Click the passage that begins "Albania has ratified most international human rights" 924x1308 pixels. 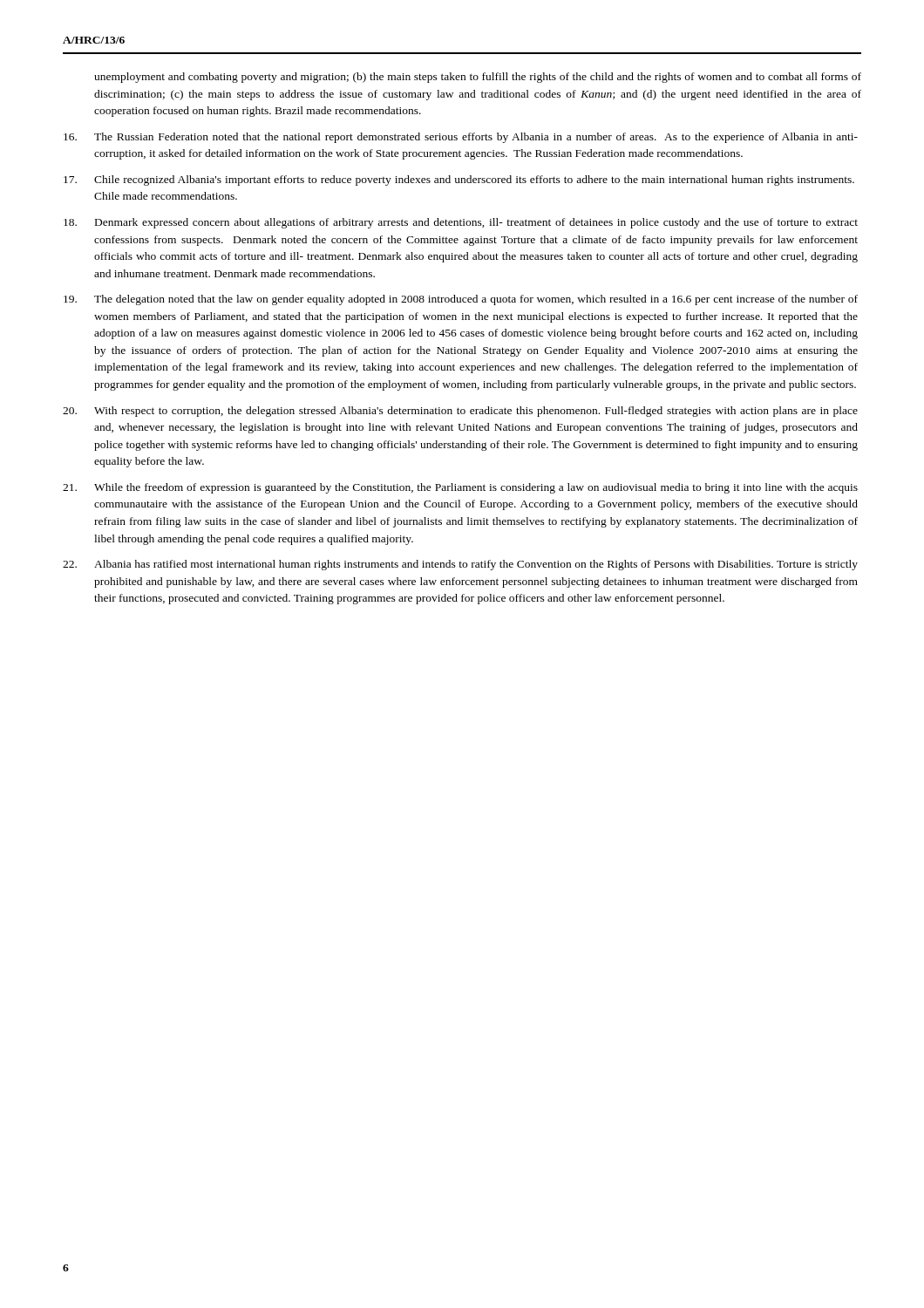click(x=460, y=581)
